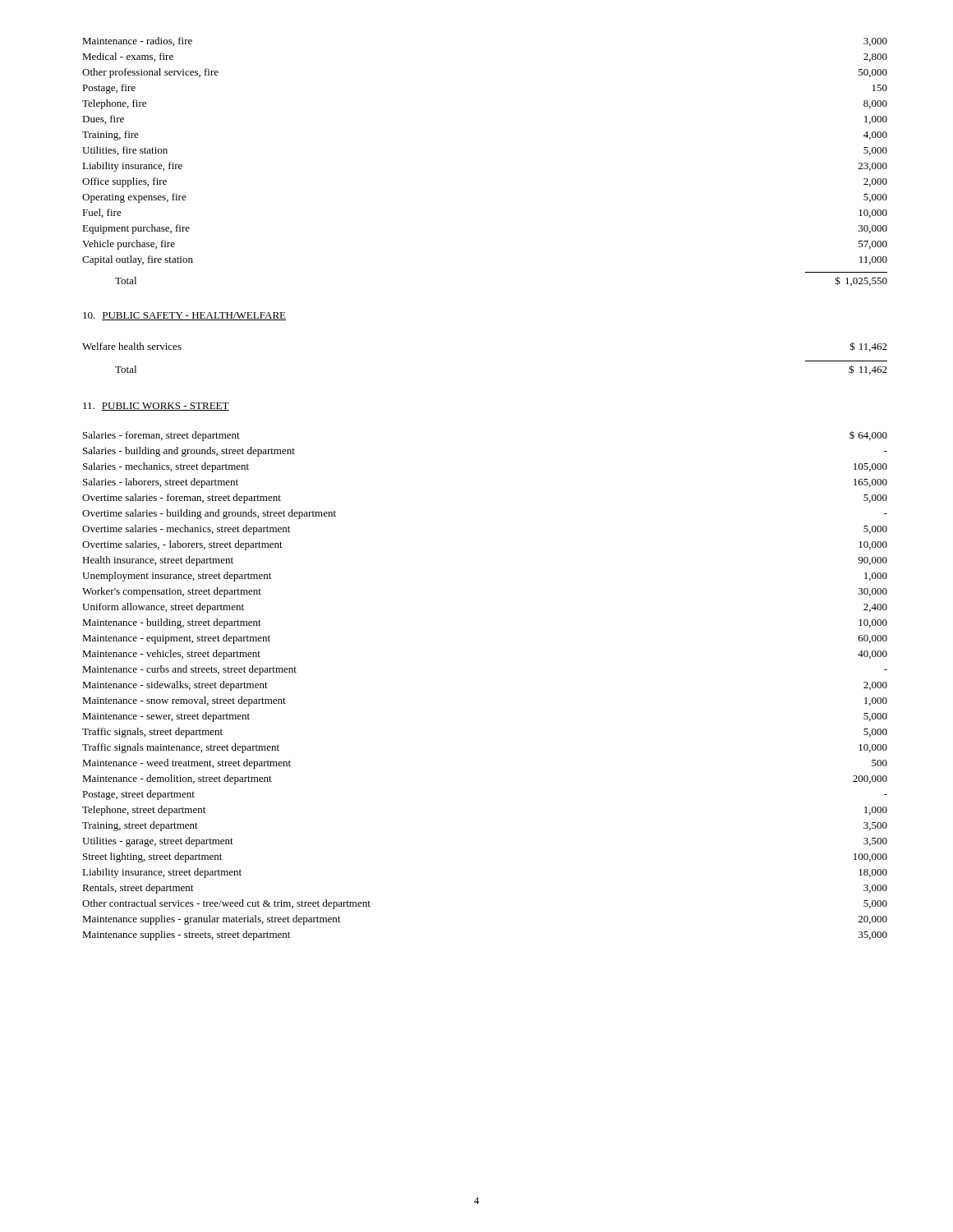Click the passage that begins "Postage, street department"
953x1232 pixels.
click(143, 795)
